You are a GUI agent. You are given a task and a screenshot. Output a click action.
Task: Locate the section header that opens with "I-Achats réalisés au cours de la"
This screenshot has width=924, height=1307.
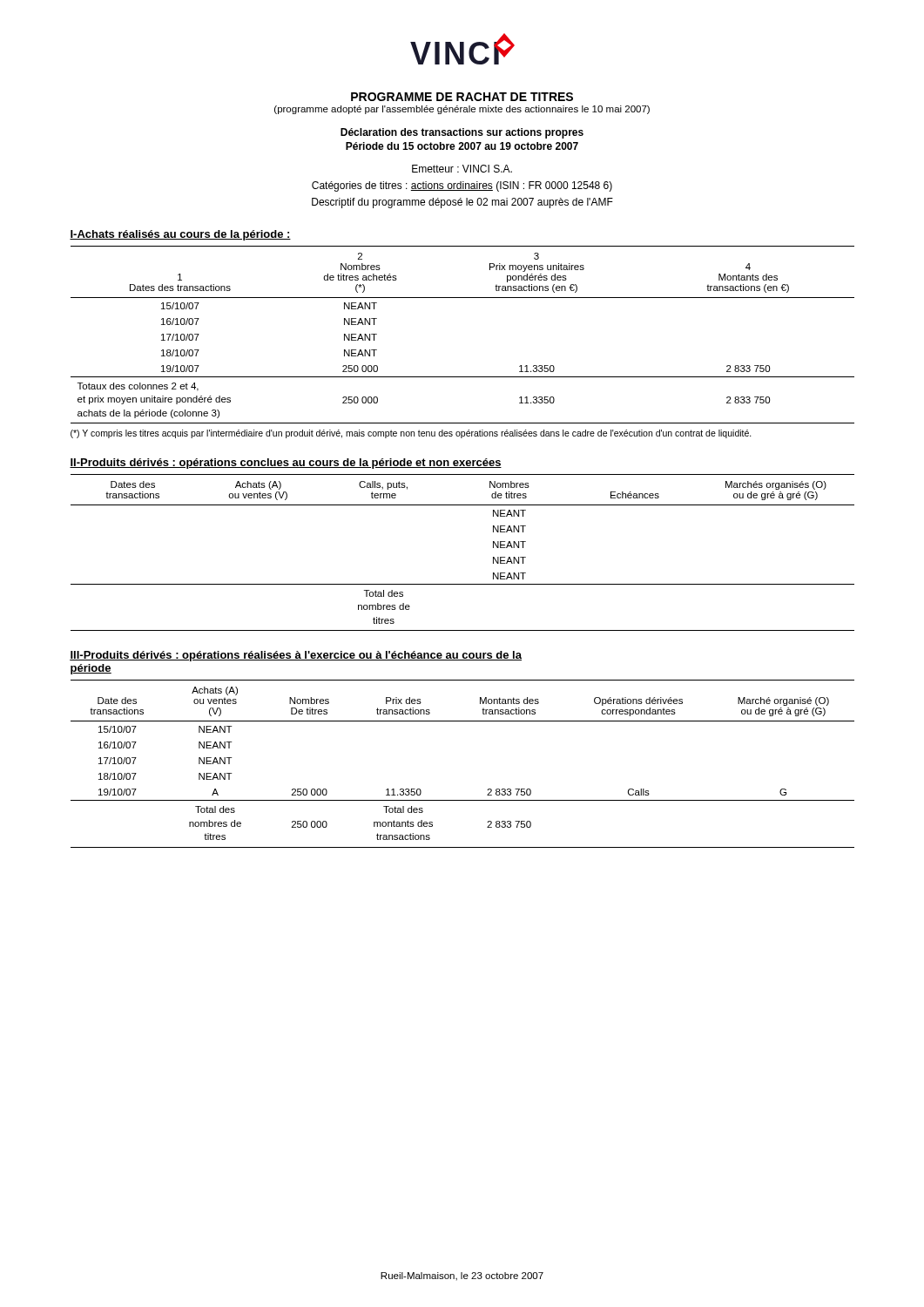180,234
